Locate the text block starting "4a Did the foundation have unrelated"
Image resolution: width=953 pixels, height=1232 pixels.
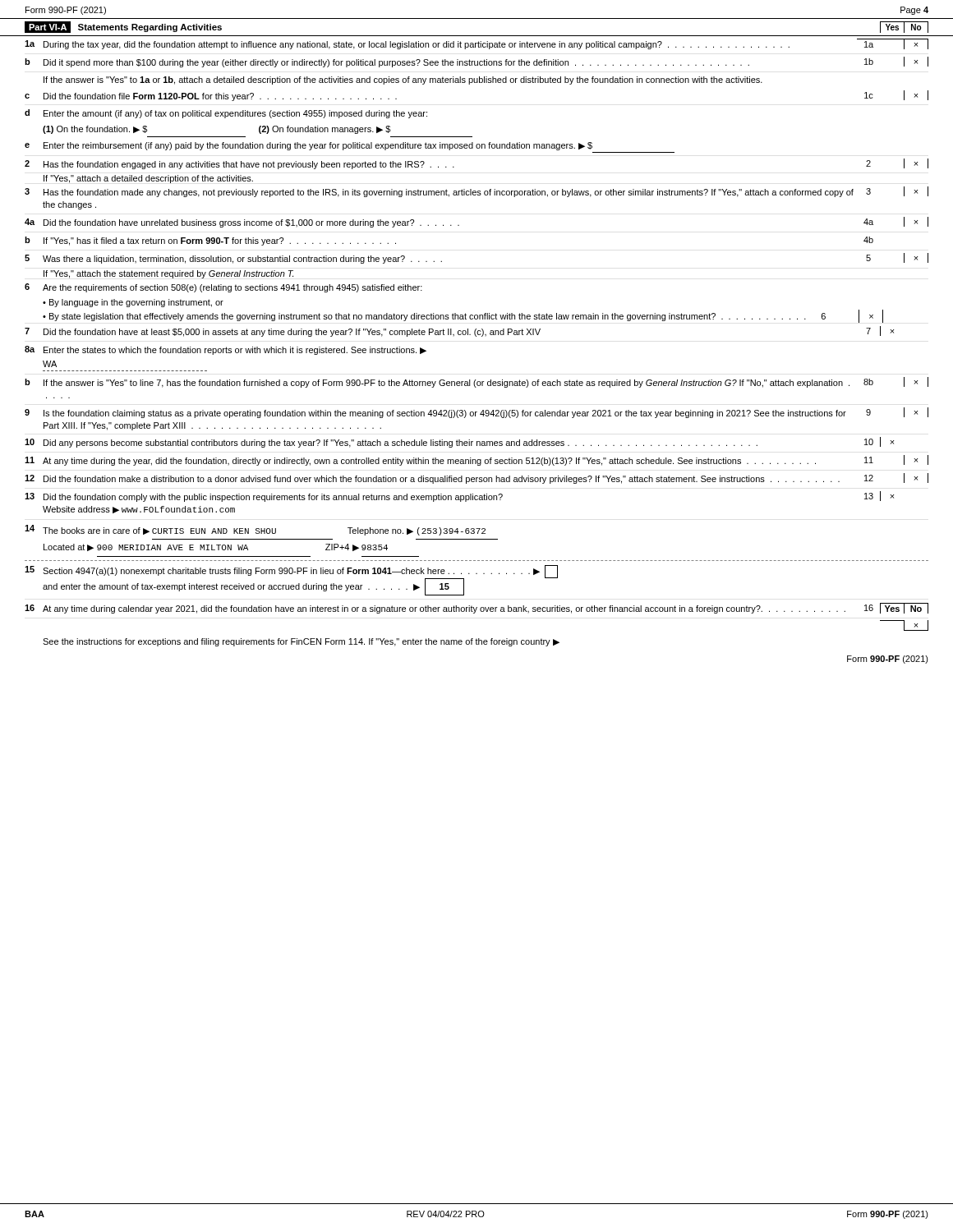click(x=221, y=221)
